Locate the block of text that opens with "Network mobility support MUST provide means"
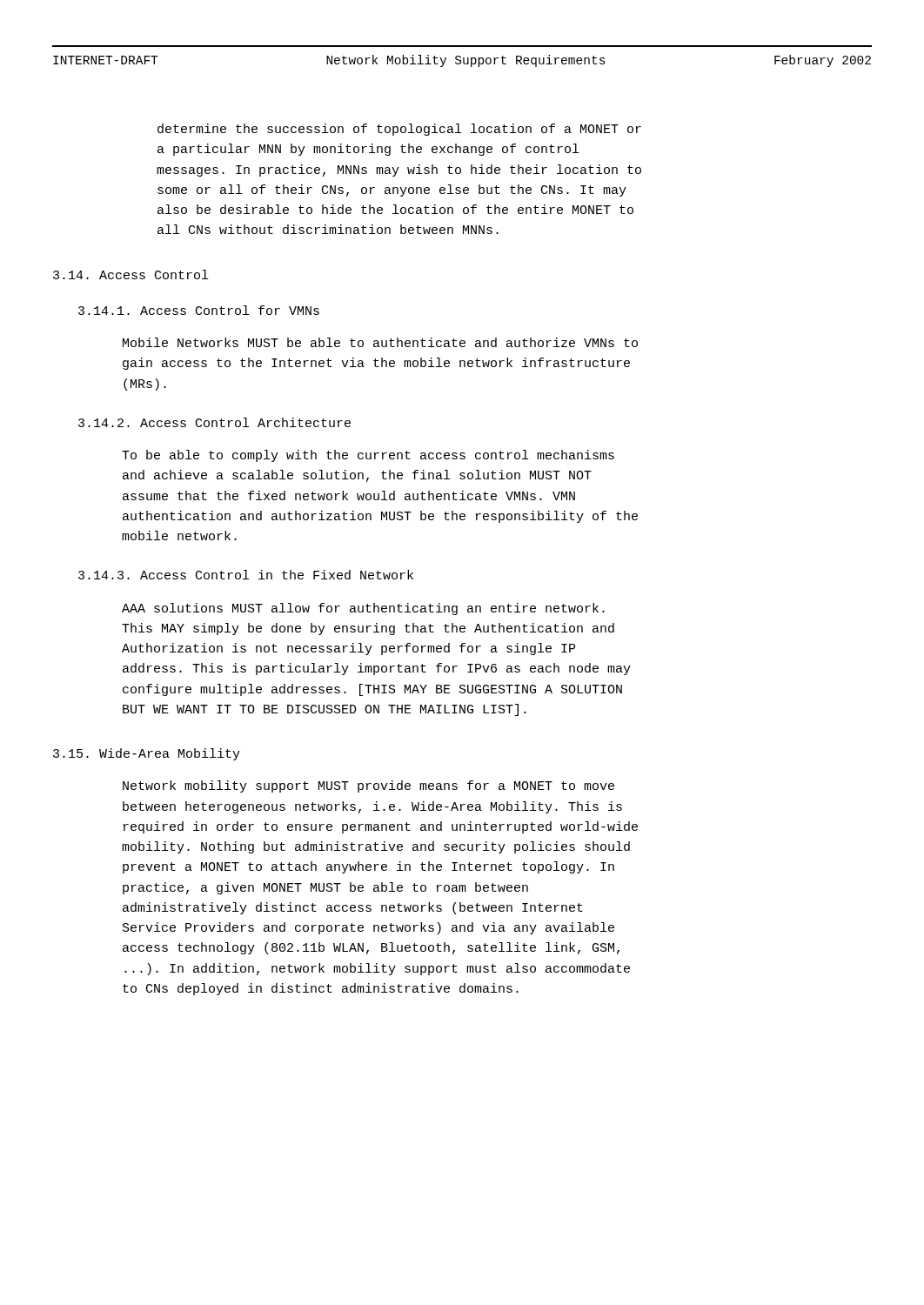 (x=380, y=888)
